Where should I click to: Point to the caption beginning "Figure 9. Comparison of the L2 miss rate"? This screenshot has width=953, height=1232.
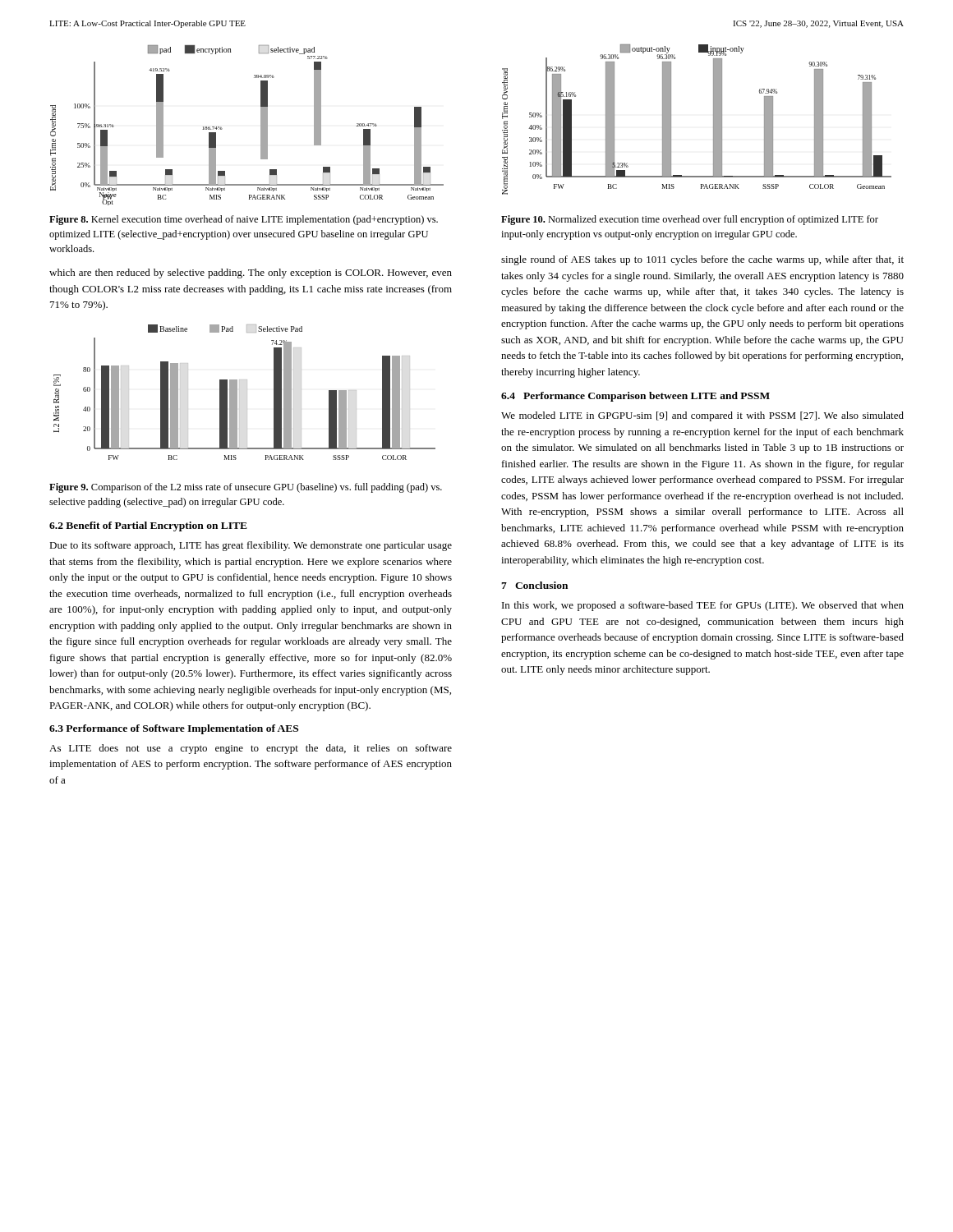246,494
